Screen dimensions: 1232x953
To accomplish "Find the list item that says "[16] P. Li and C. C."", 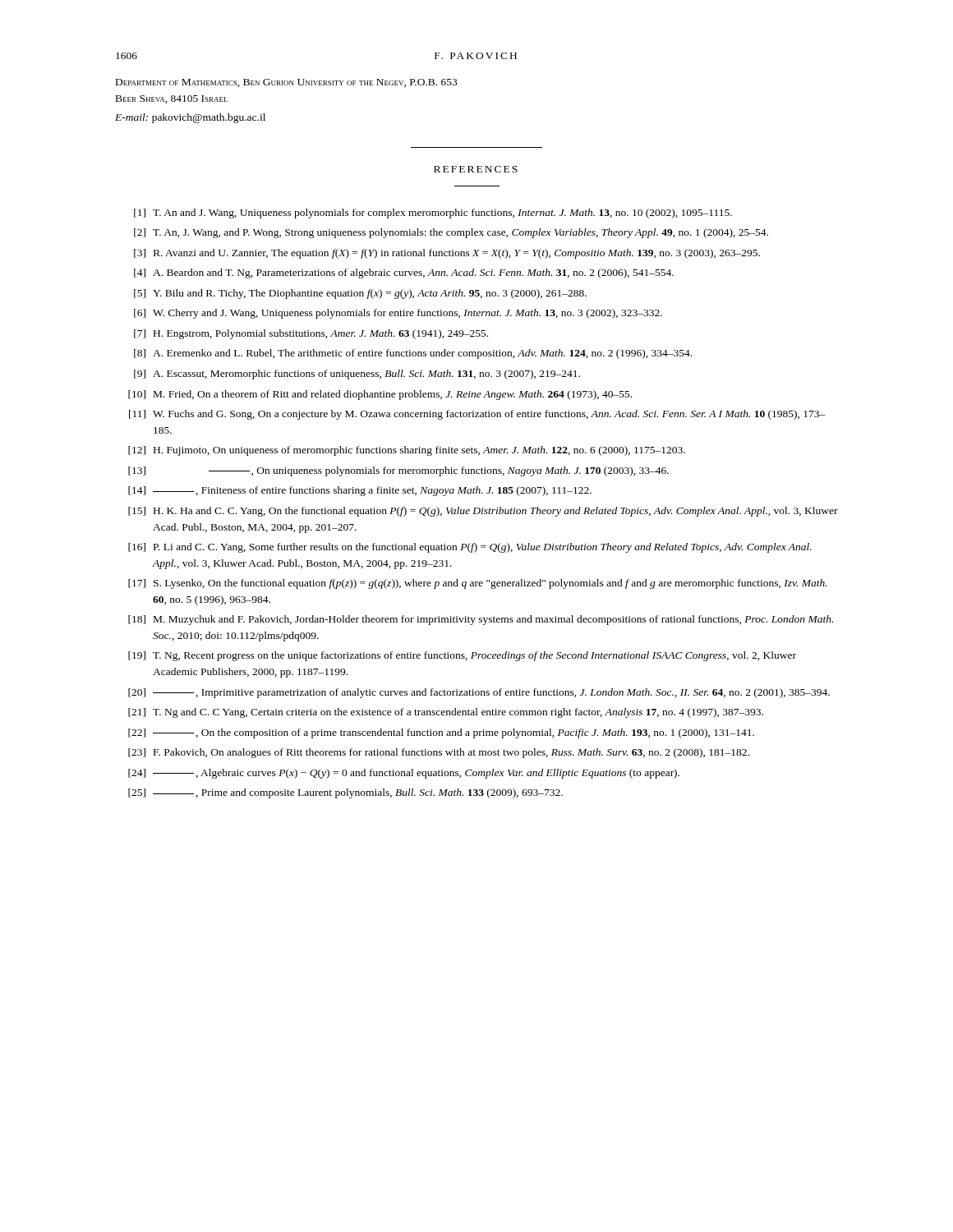I will [476, 555].
